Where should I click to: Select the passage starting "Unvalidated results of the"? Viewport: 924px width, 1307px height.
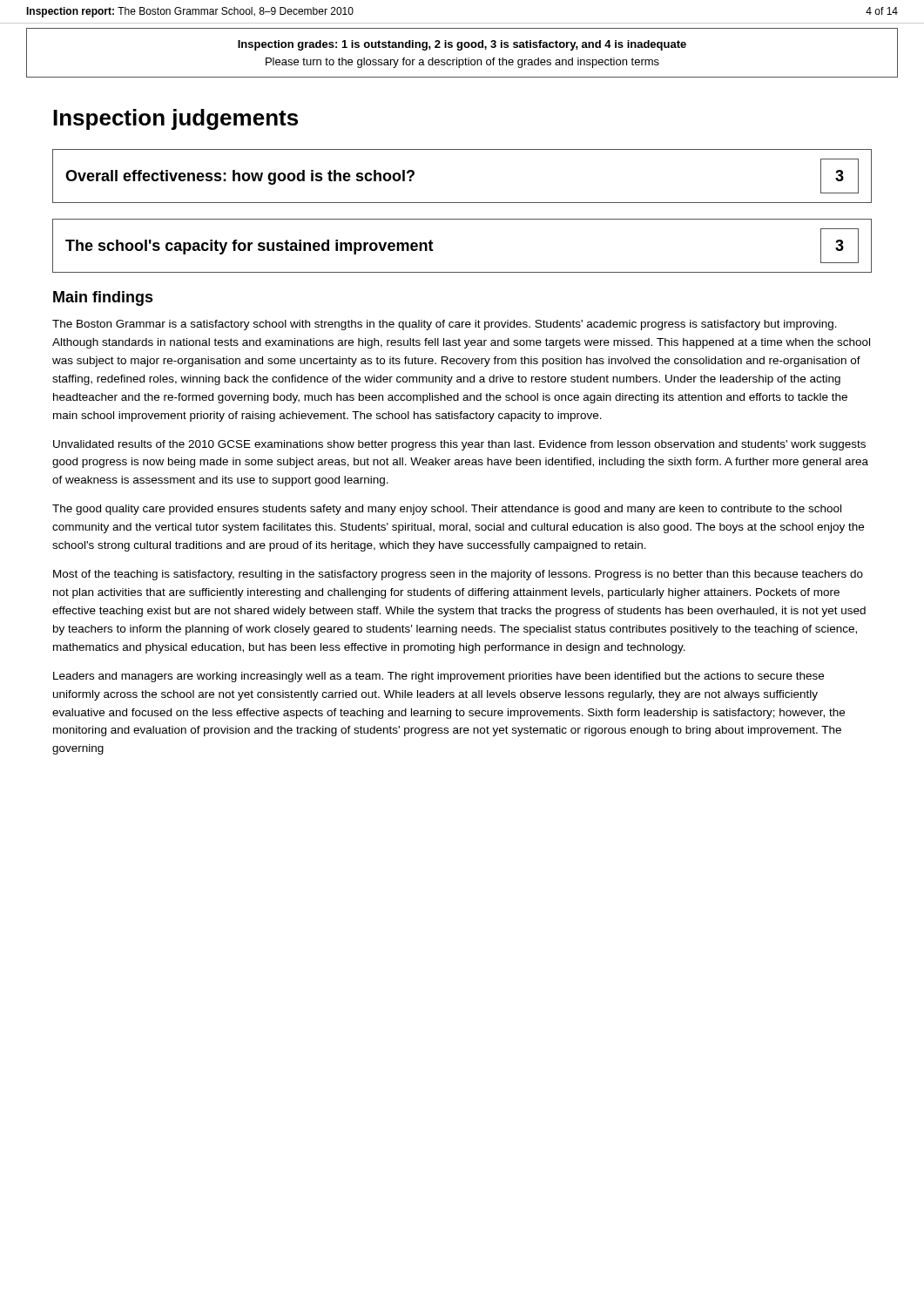point(460,462)
